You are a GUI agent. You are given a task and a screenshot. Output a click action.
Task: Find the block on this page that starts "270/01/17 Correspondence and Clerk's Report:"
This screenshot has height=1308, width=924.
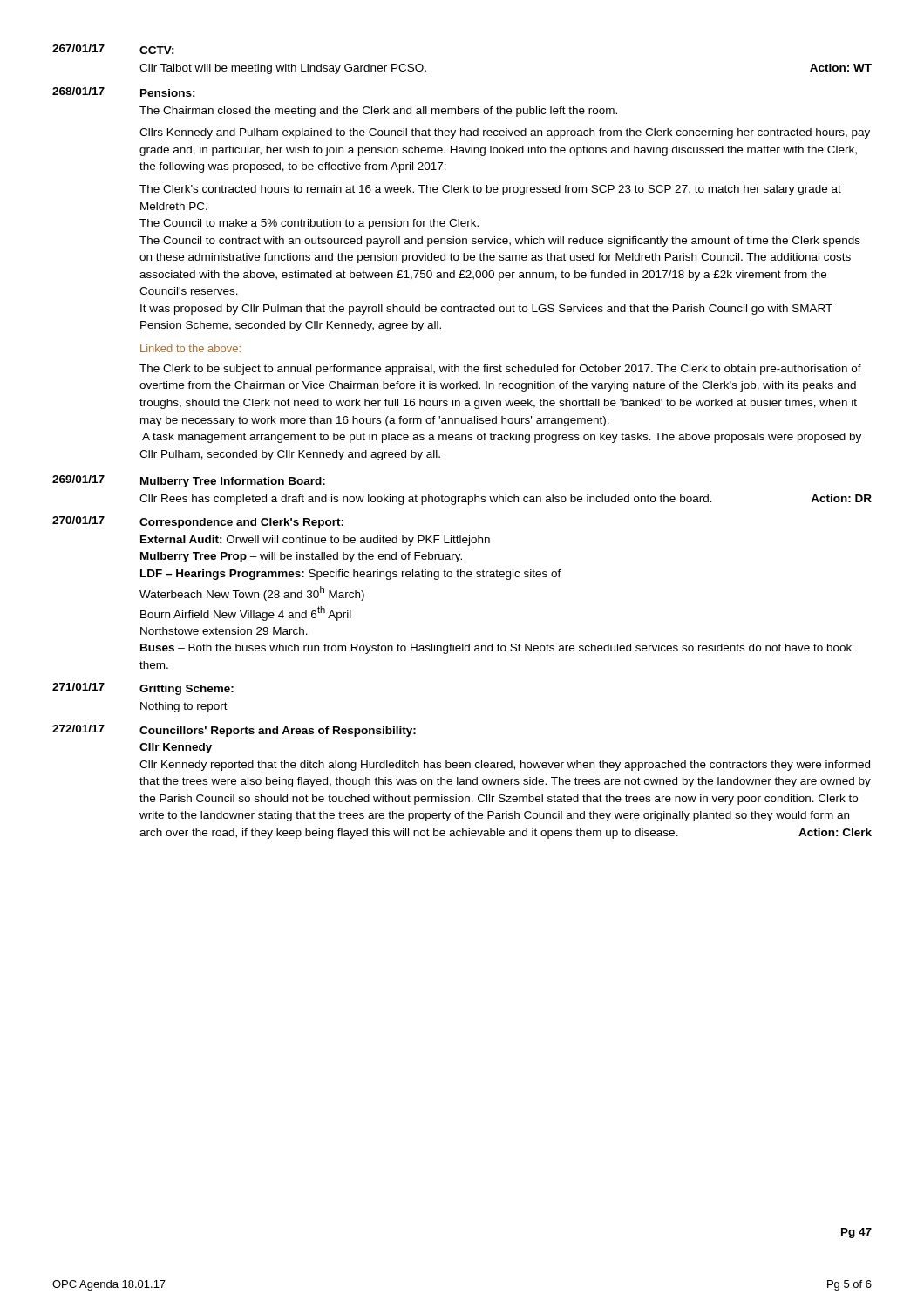[x=198, y=522]
